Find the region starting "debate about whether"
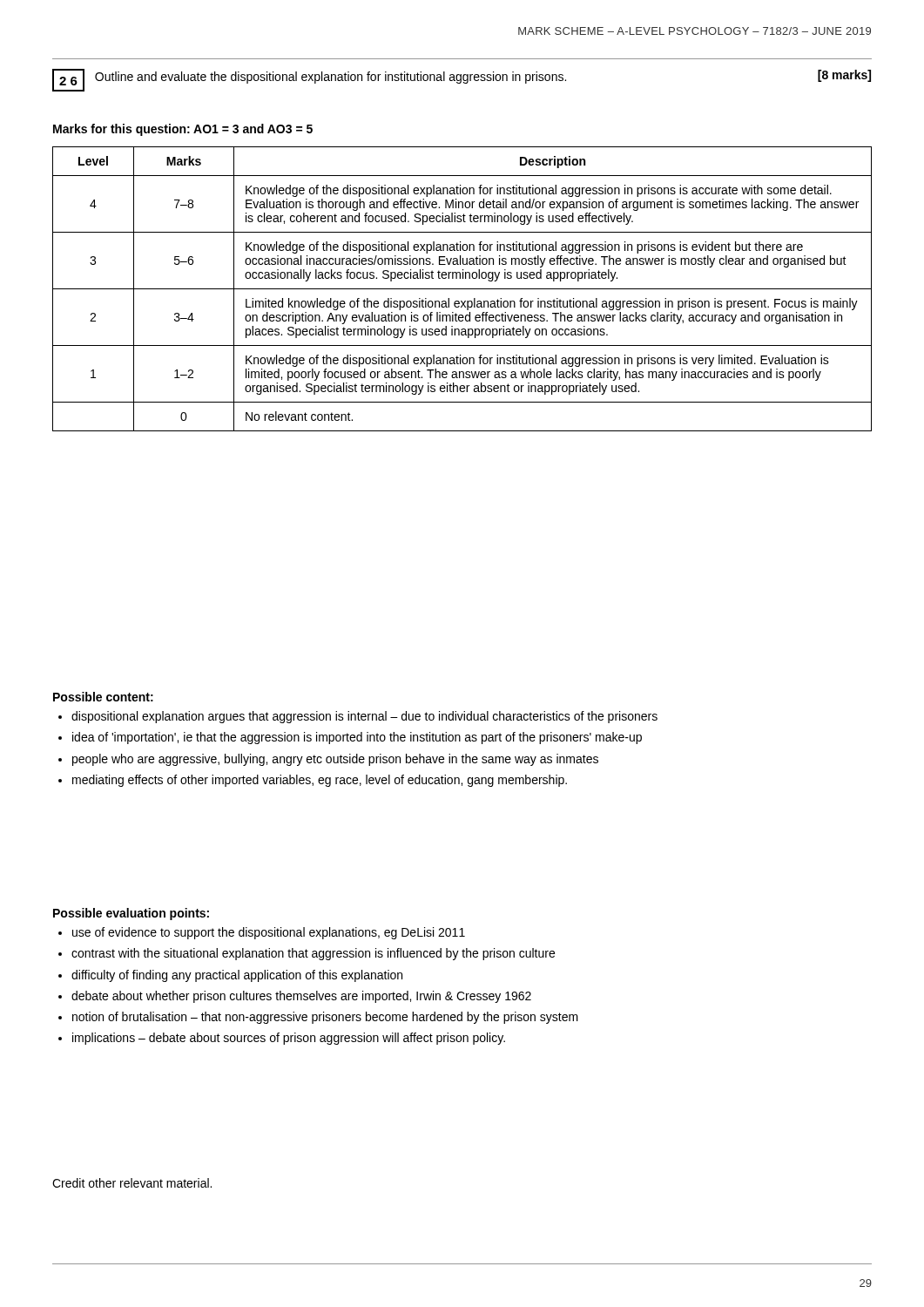The image size is (924, 1307). pyautogui.click(x=302, y=996)
